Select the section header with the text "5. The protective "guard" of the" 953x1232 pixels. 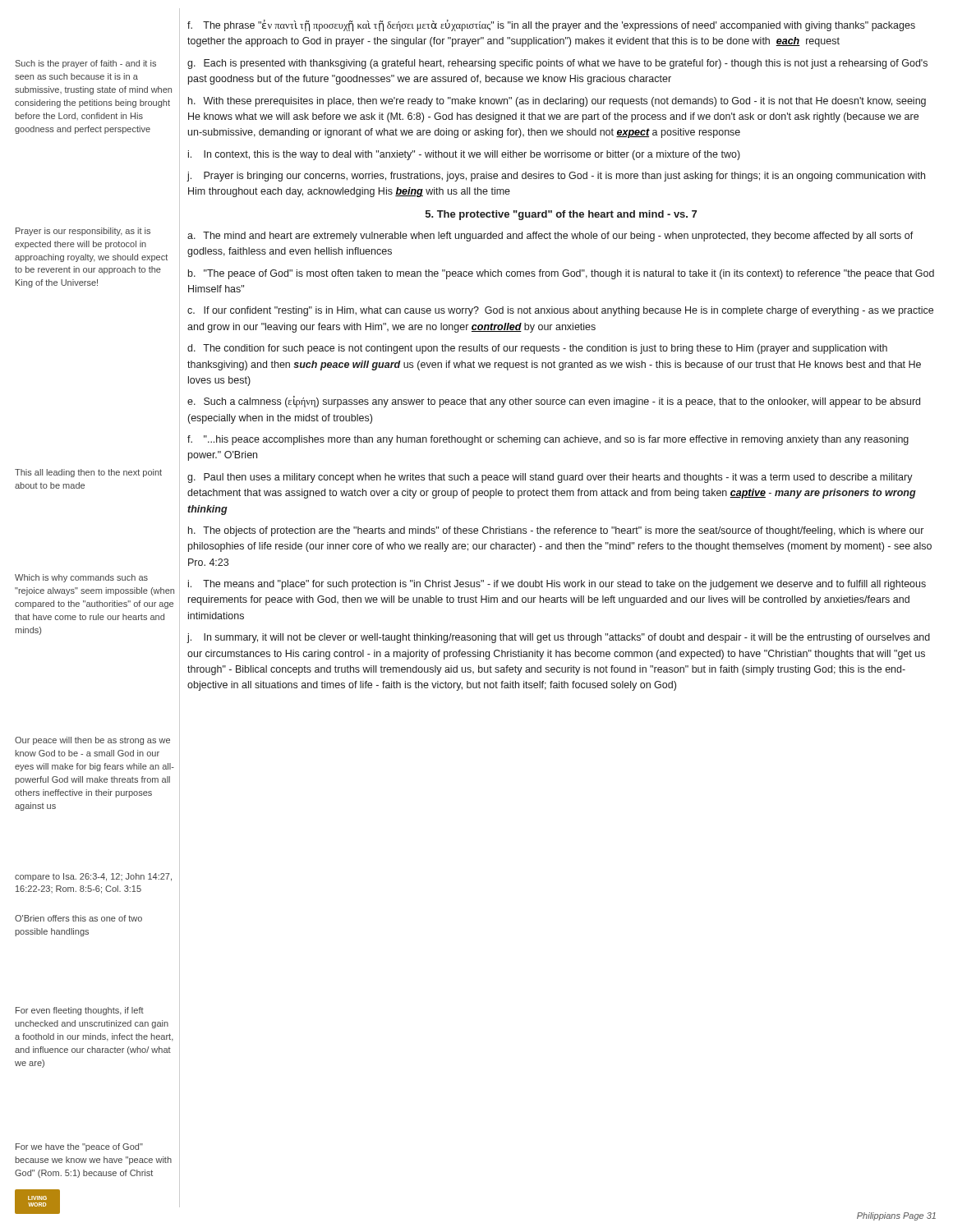(561, 214)
